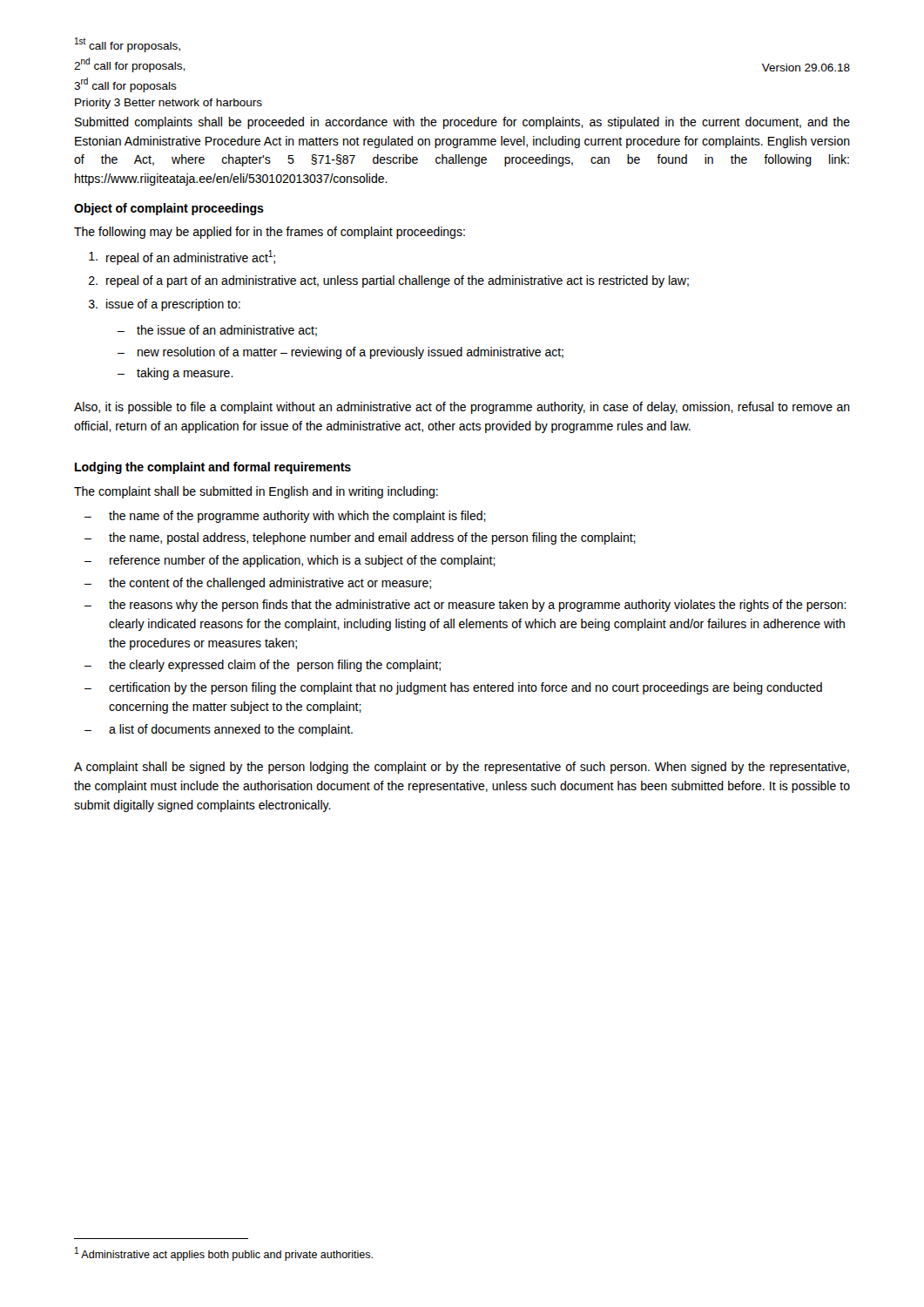Viewport: 924px width, 1307px height.
Task: Where does it say "–taking a measure."?
Action: coord(175,374)
